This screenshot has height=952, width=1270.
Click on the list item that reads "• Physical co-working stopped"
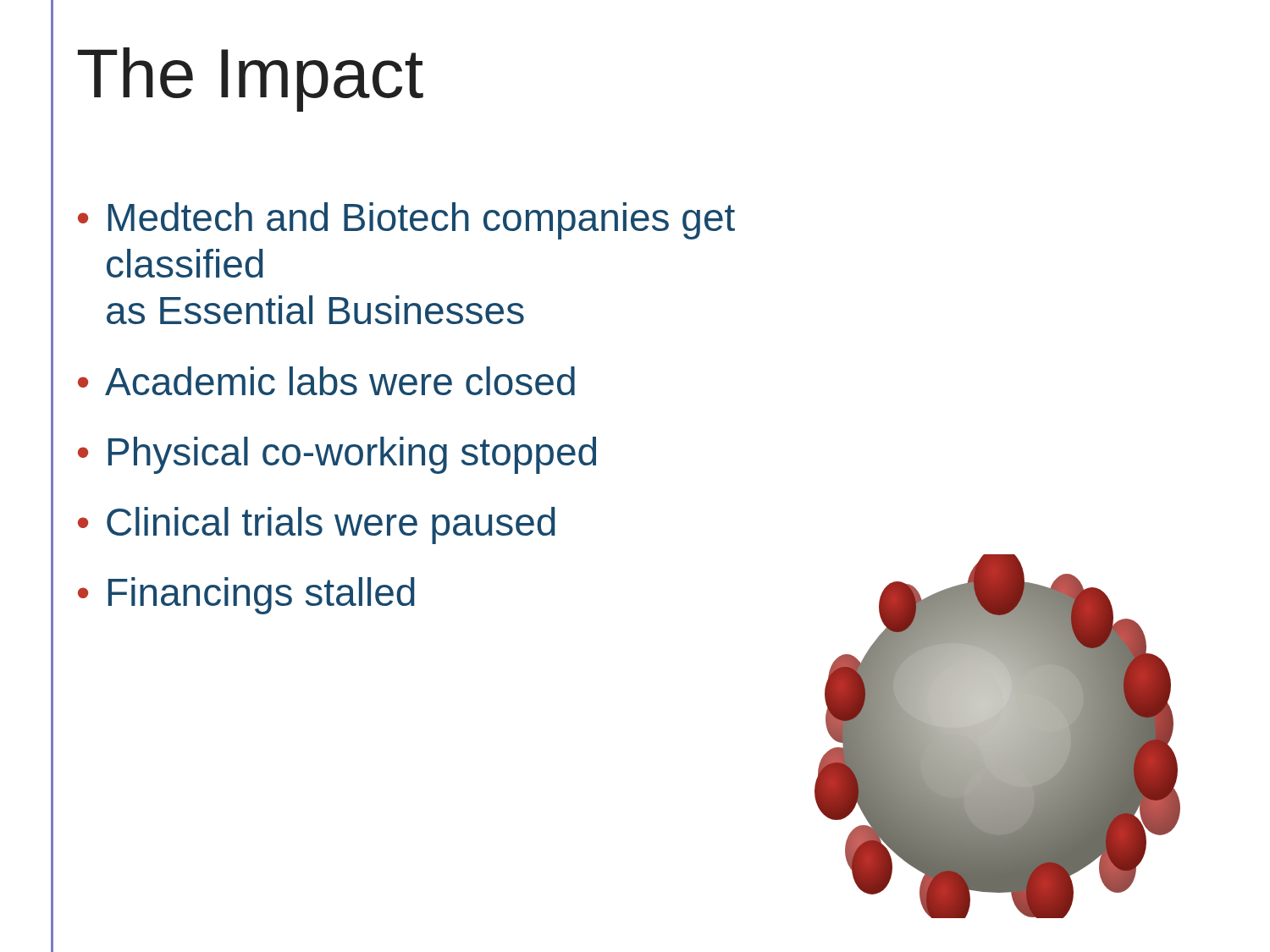pyautogui.click(x=337, y=452)
